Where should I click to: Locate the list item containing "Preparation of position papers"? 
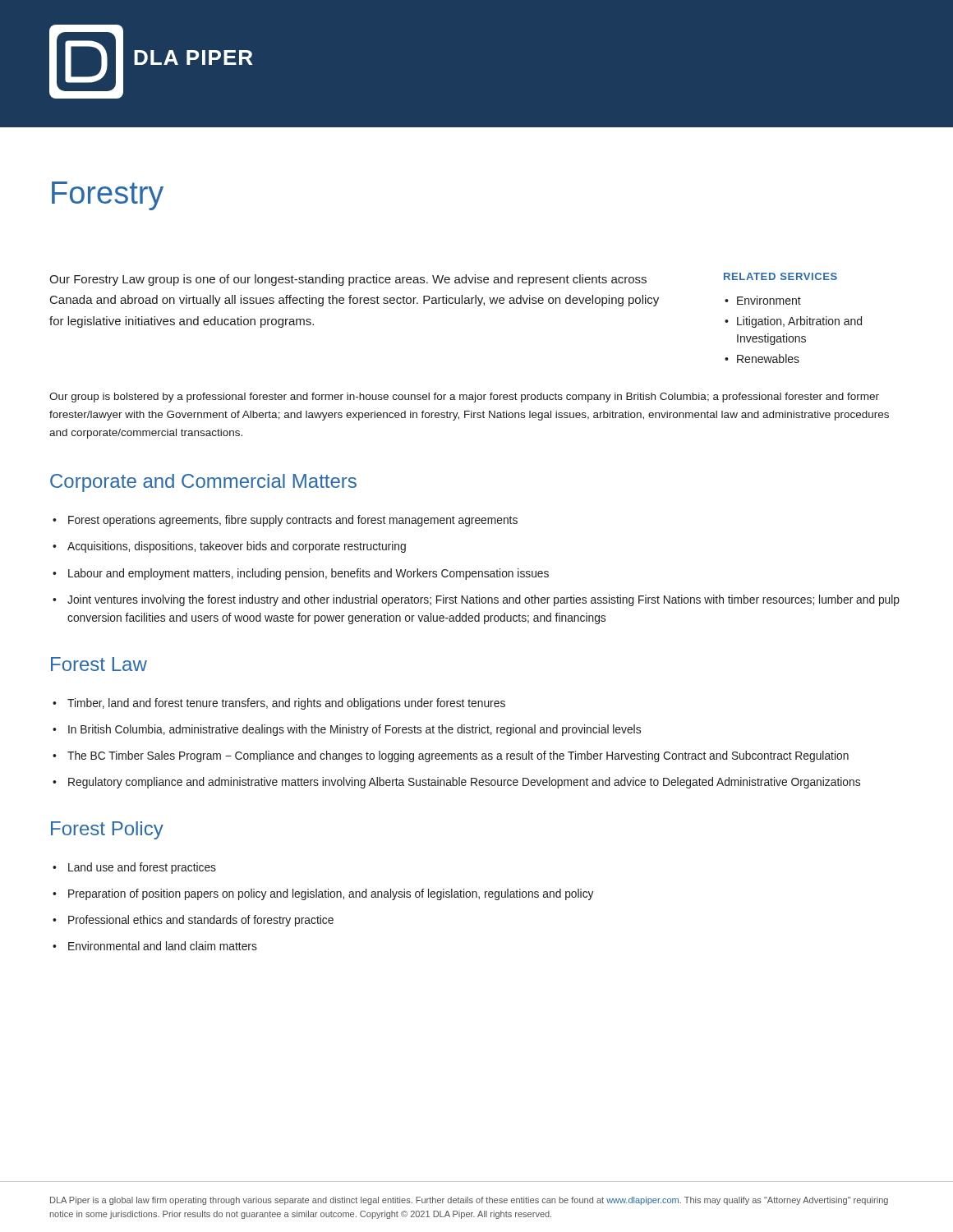(x=330, y=894)
